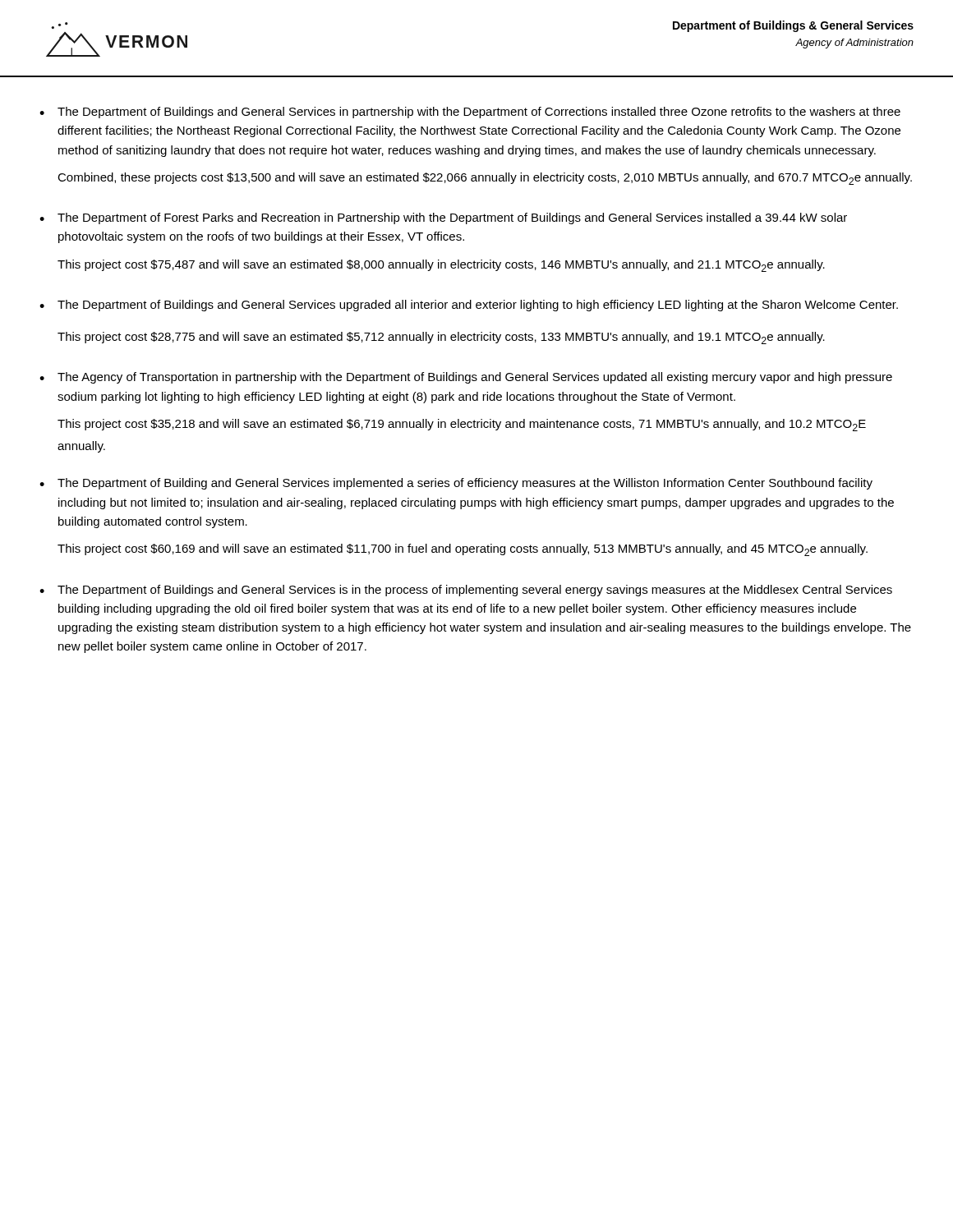Locate the region starting "This project cost $75,487 and will"
This screenshot has width=953, height=1232.
pyautogui.click(x=441, y=265)
